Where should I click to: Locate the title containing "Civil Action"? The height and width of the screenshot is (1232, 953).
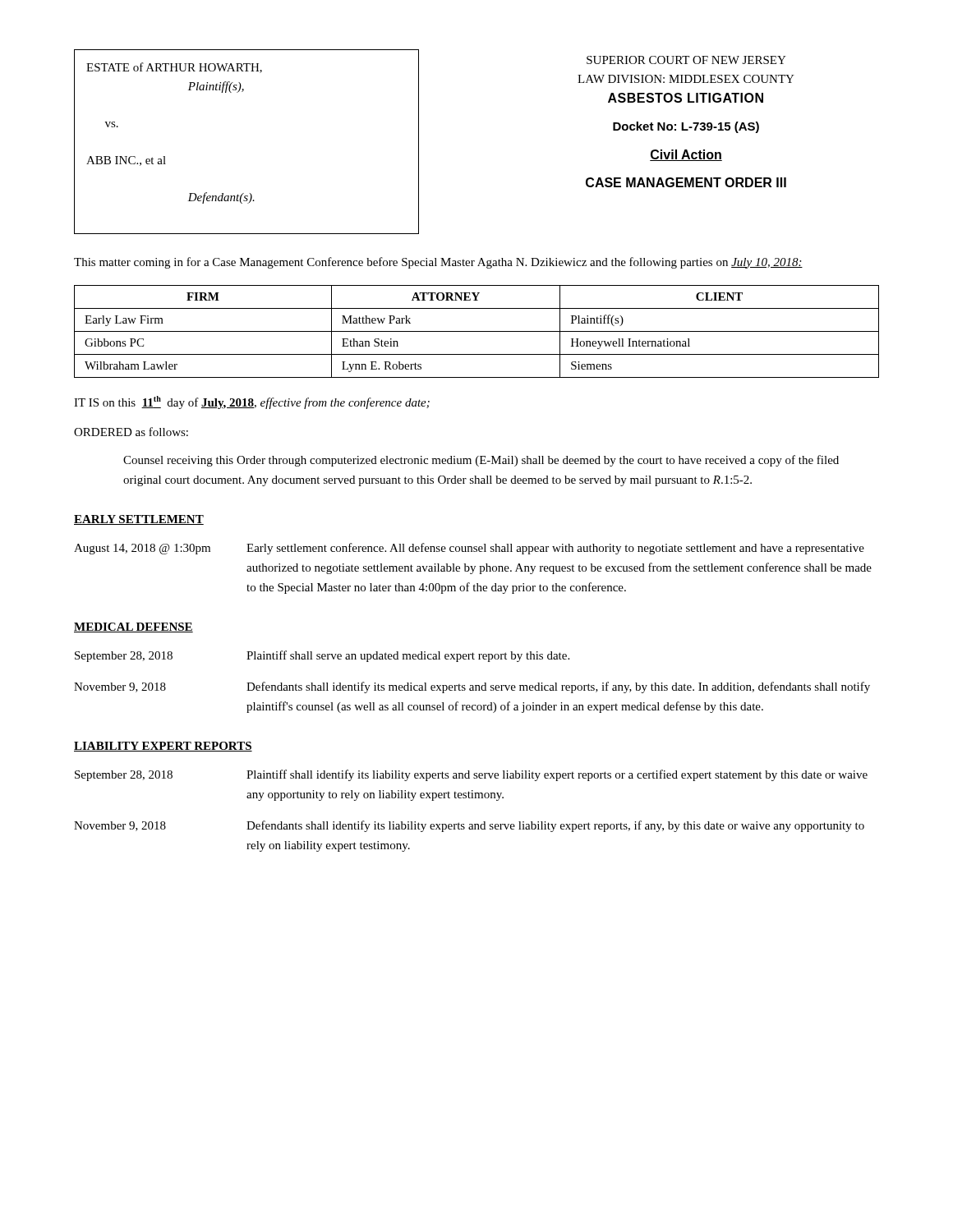686,155
